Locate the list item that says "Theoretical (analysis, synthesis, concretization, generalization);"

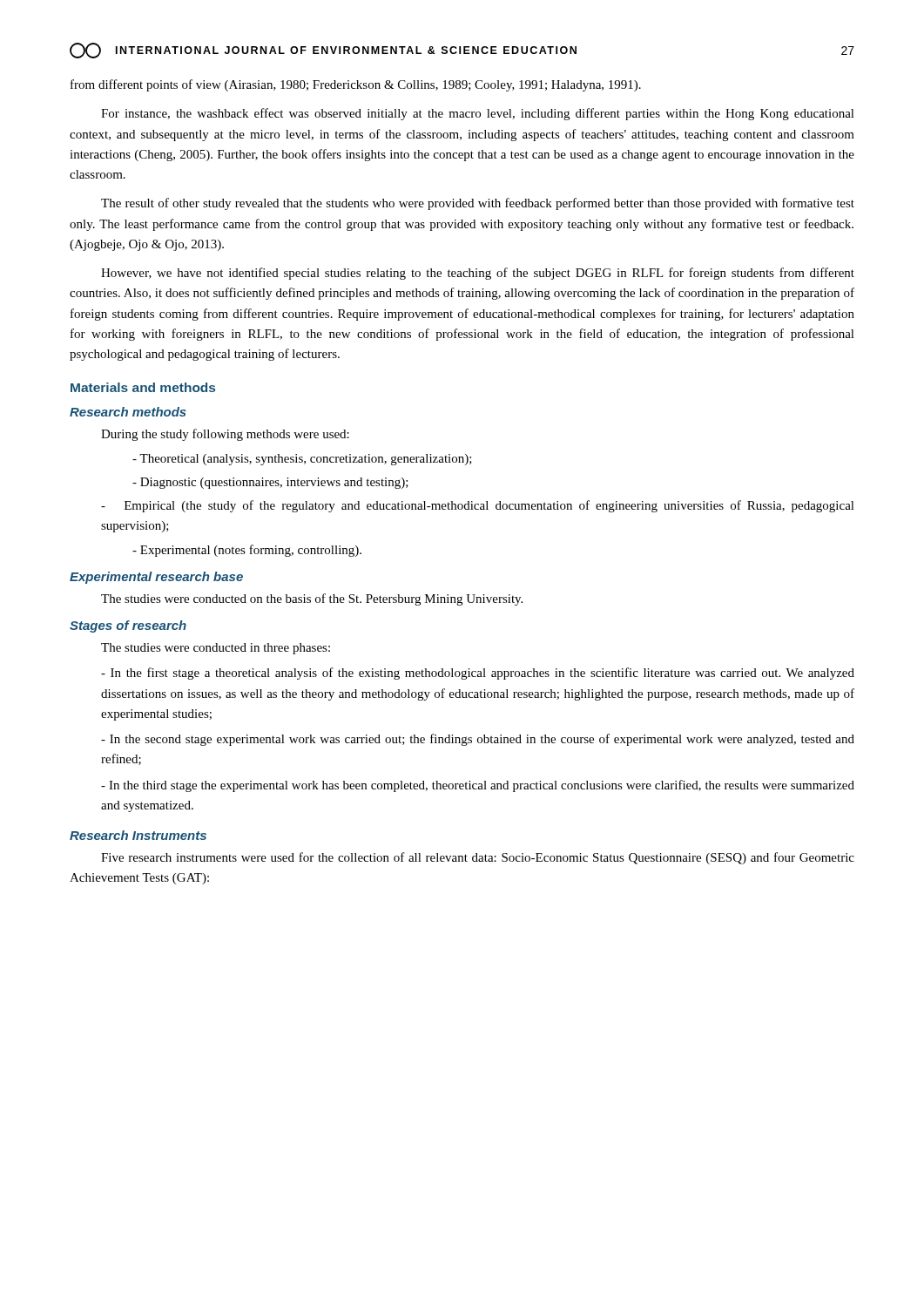[302, 460]
